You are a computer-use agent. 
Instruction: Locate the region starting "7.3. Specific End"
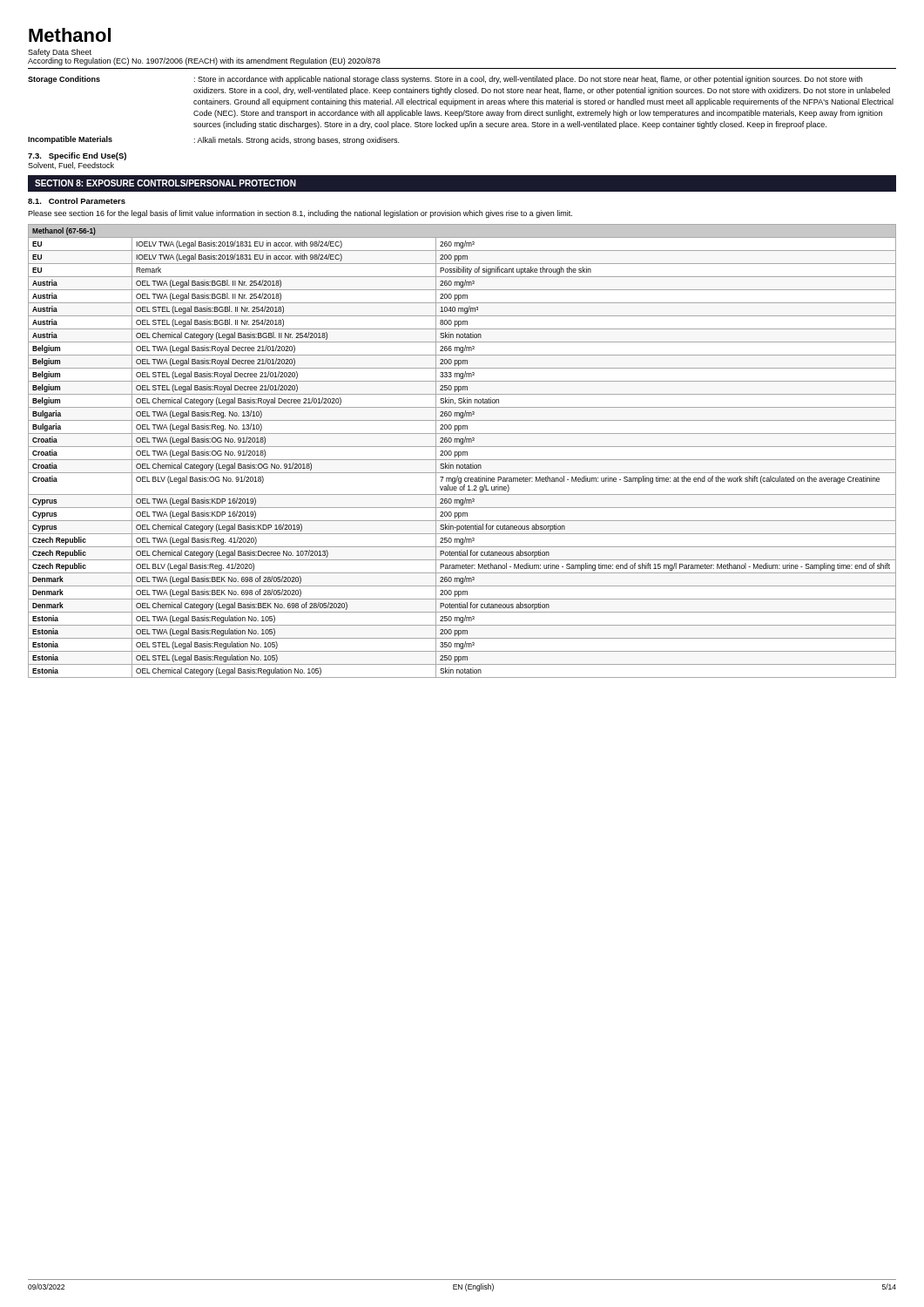77,156
